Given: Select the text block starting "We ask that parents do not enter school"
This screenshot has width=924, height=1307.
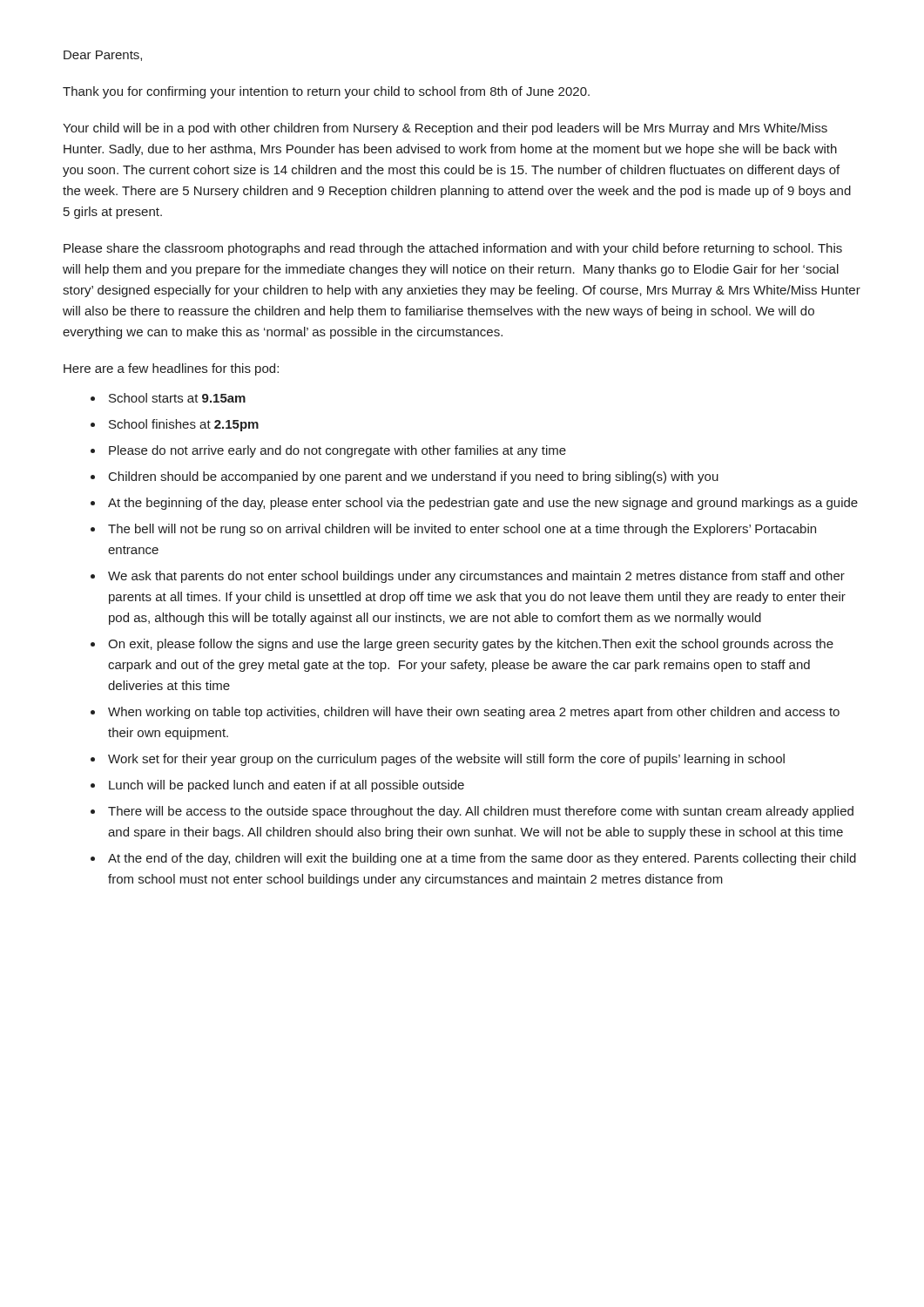Looking at the screenshot, I should 477,596.
